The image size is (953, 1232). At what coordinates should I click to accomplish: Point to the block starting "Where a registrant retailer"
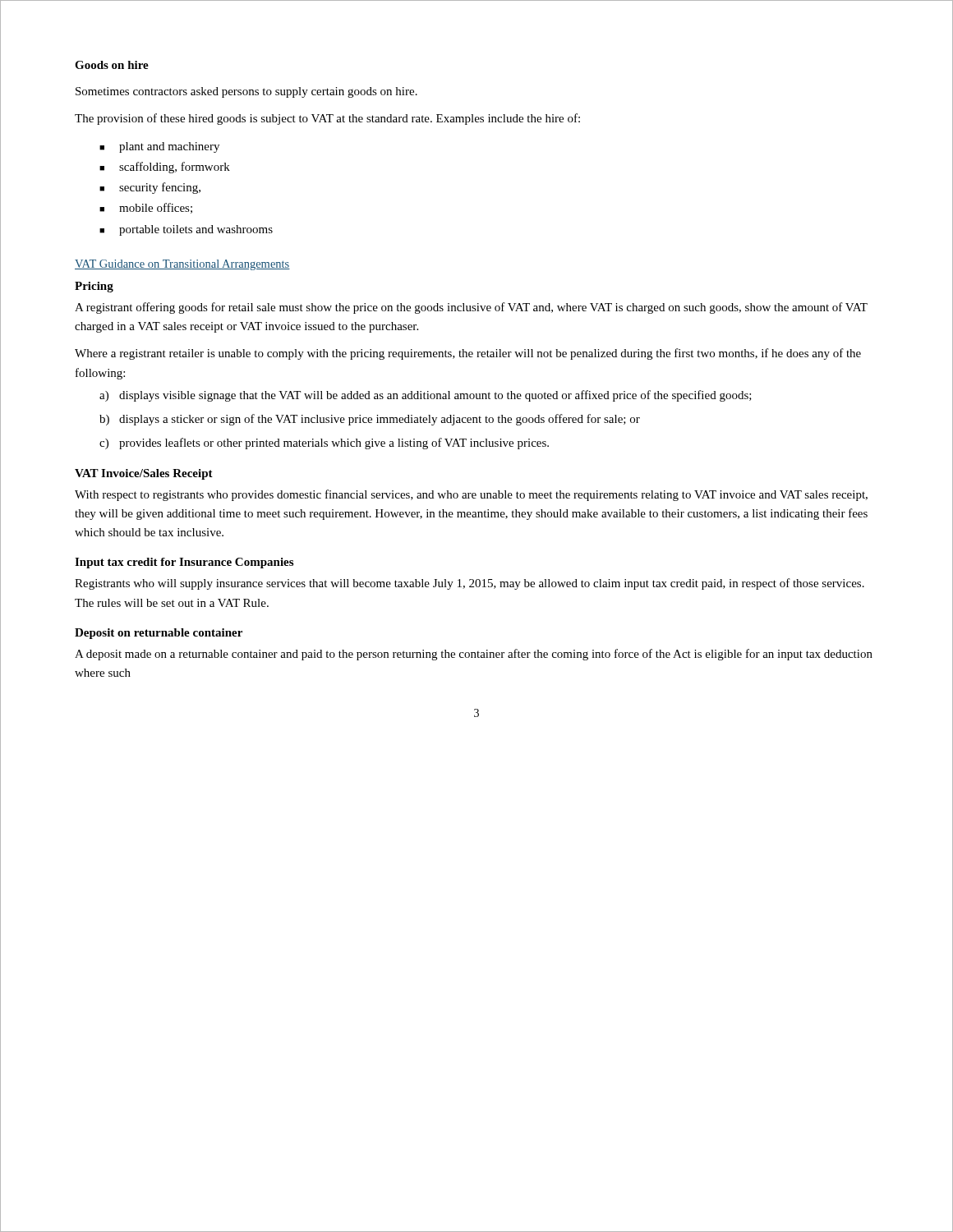pos(468,363)
